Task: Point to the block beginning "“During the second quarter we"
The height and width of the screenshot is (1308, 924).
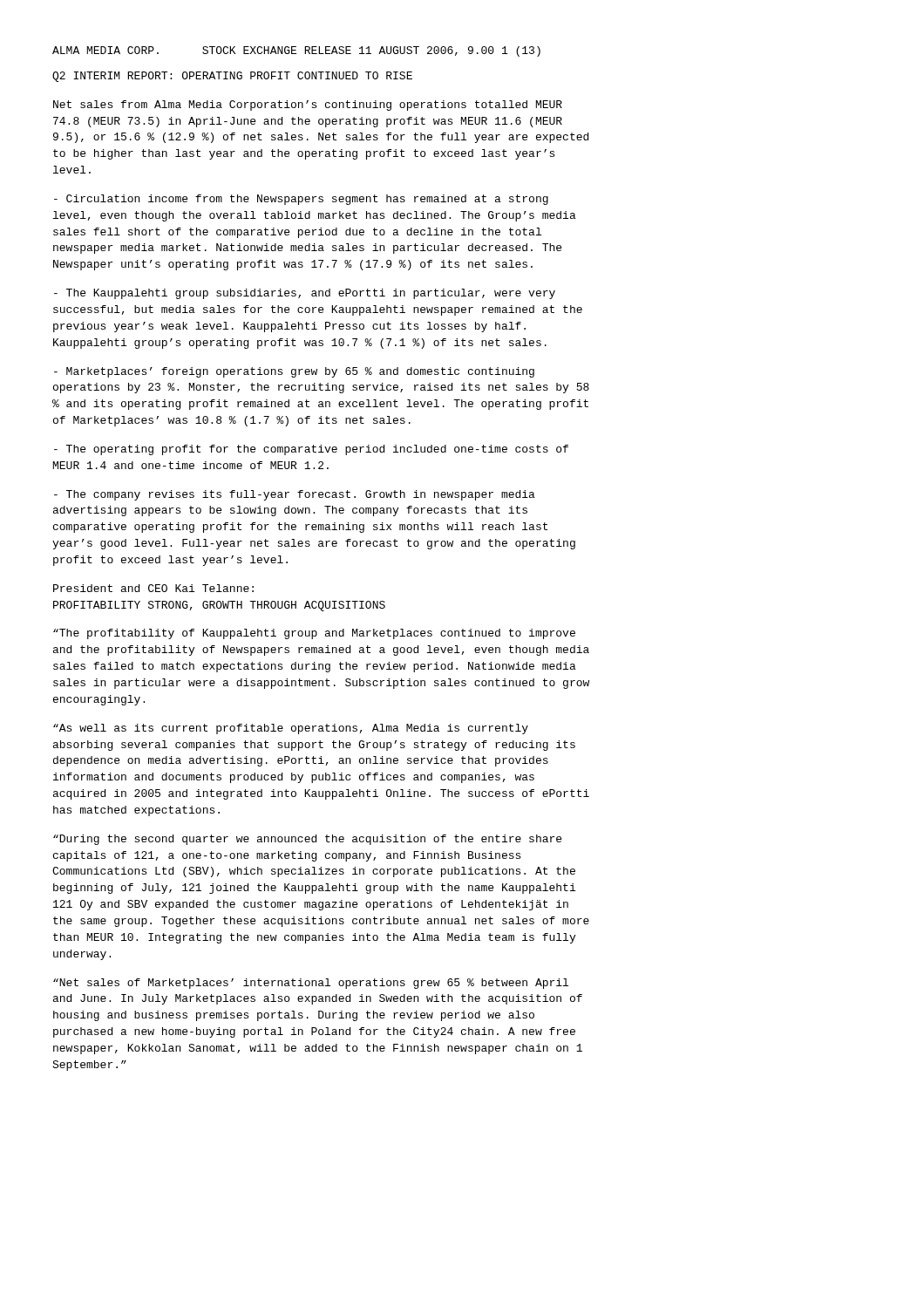Action: tap(321, 897)
